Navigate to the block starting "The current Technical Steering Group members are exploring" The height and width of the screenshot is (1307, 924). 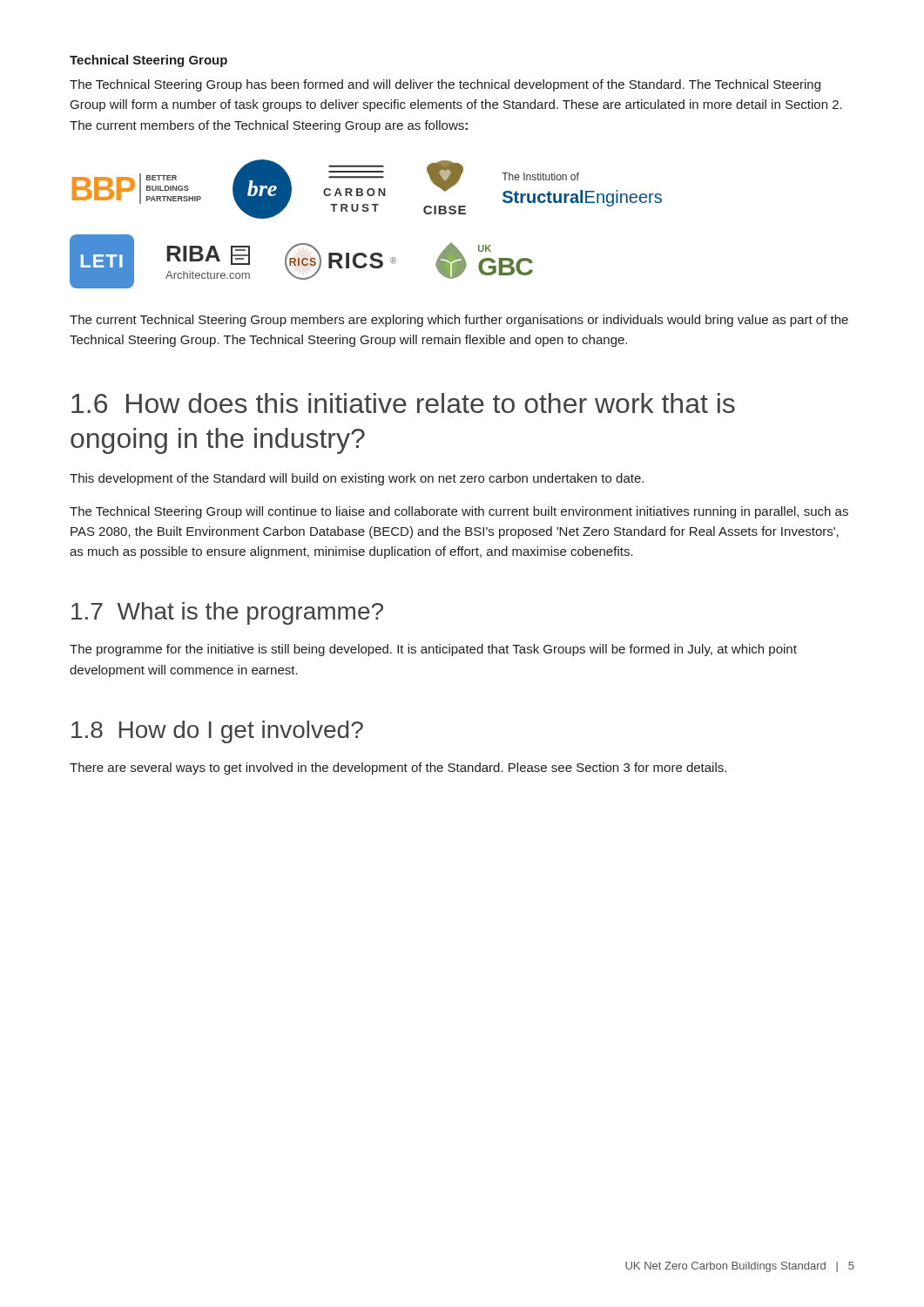click(x=459, y=329)
